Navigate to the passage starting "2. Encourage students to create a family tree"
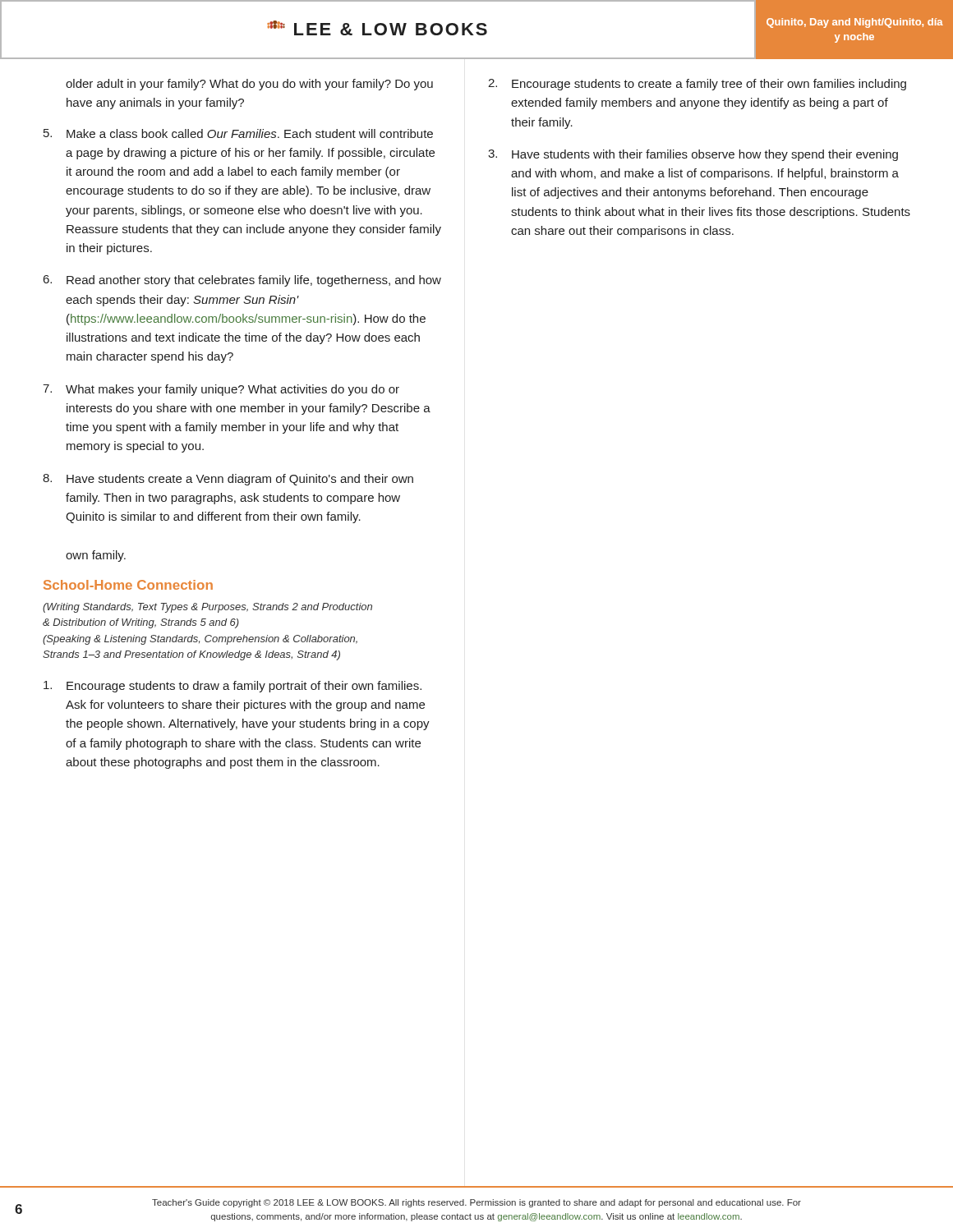This screenshot has height=1232, width=953. pos(701,103)
